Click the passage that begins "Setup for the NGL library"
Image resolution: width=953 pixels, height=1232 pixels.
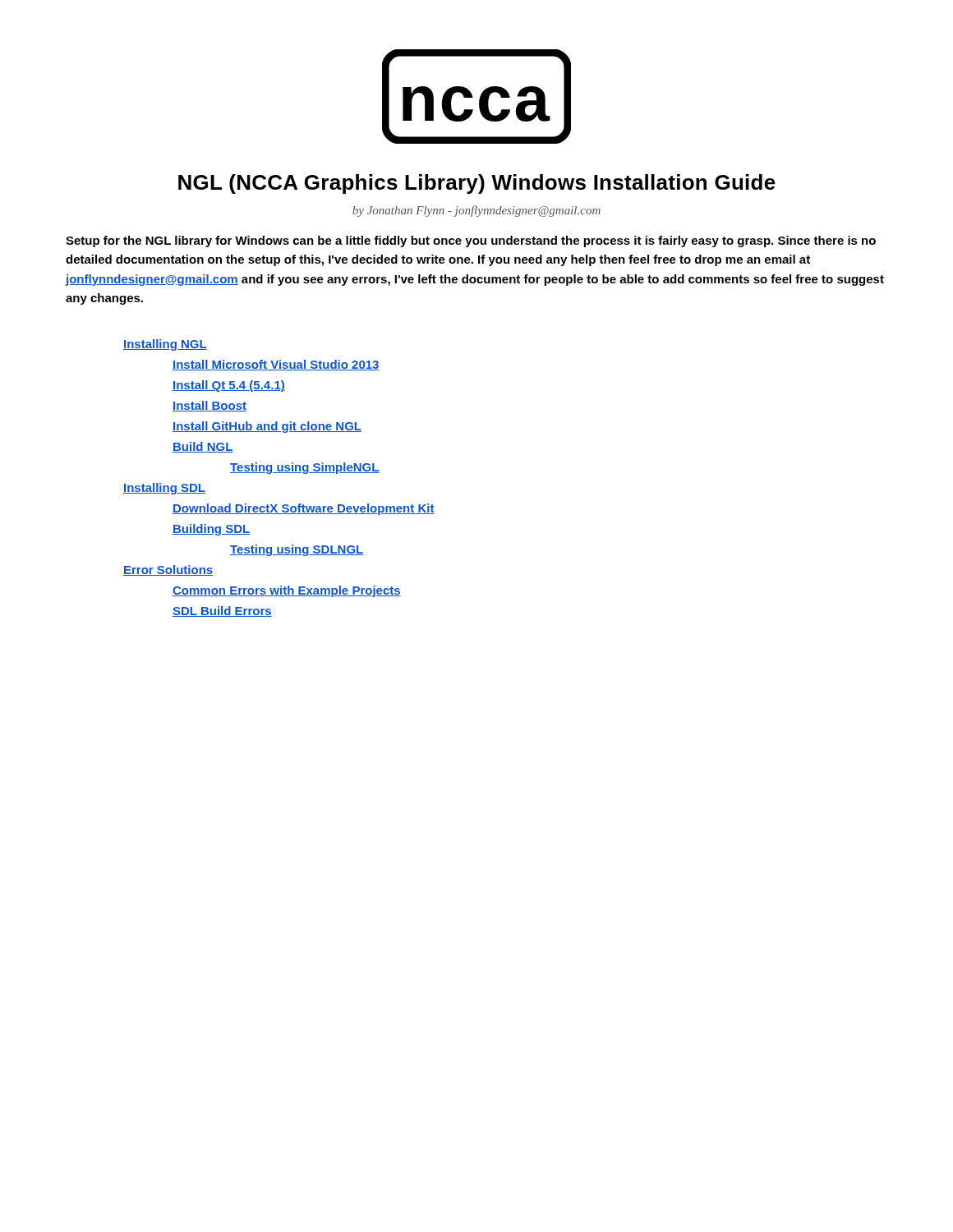click(x=475, y=269)
